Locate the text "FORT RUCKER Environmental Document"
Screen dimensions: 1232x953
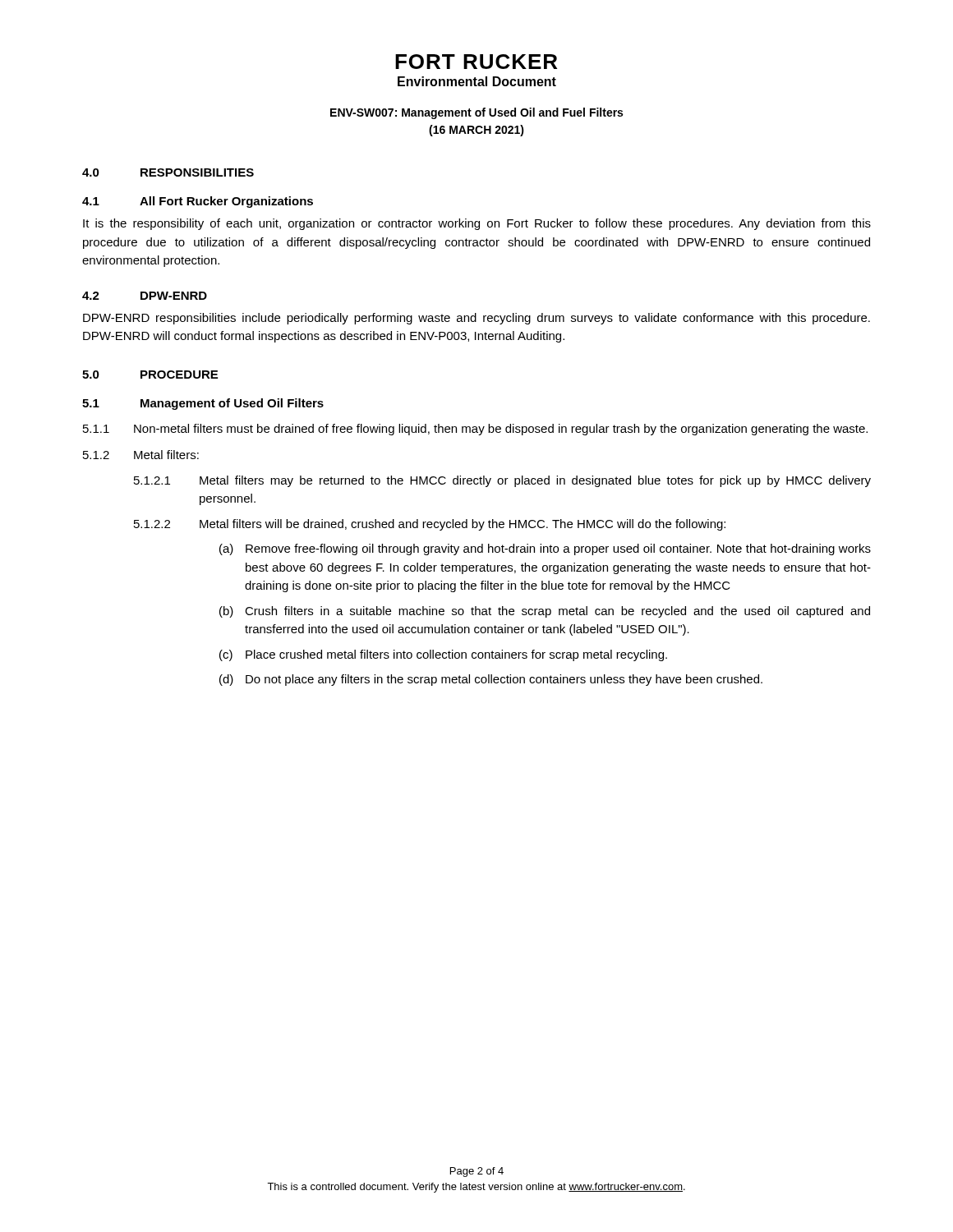tap(476, 69)
